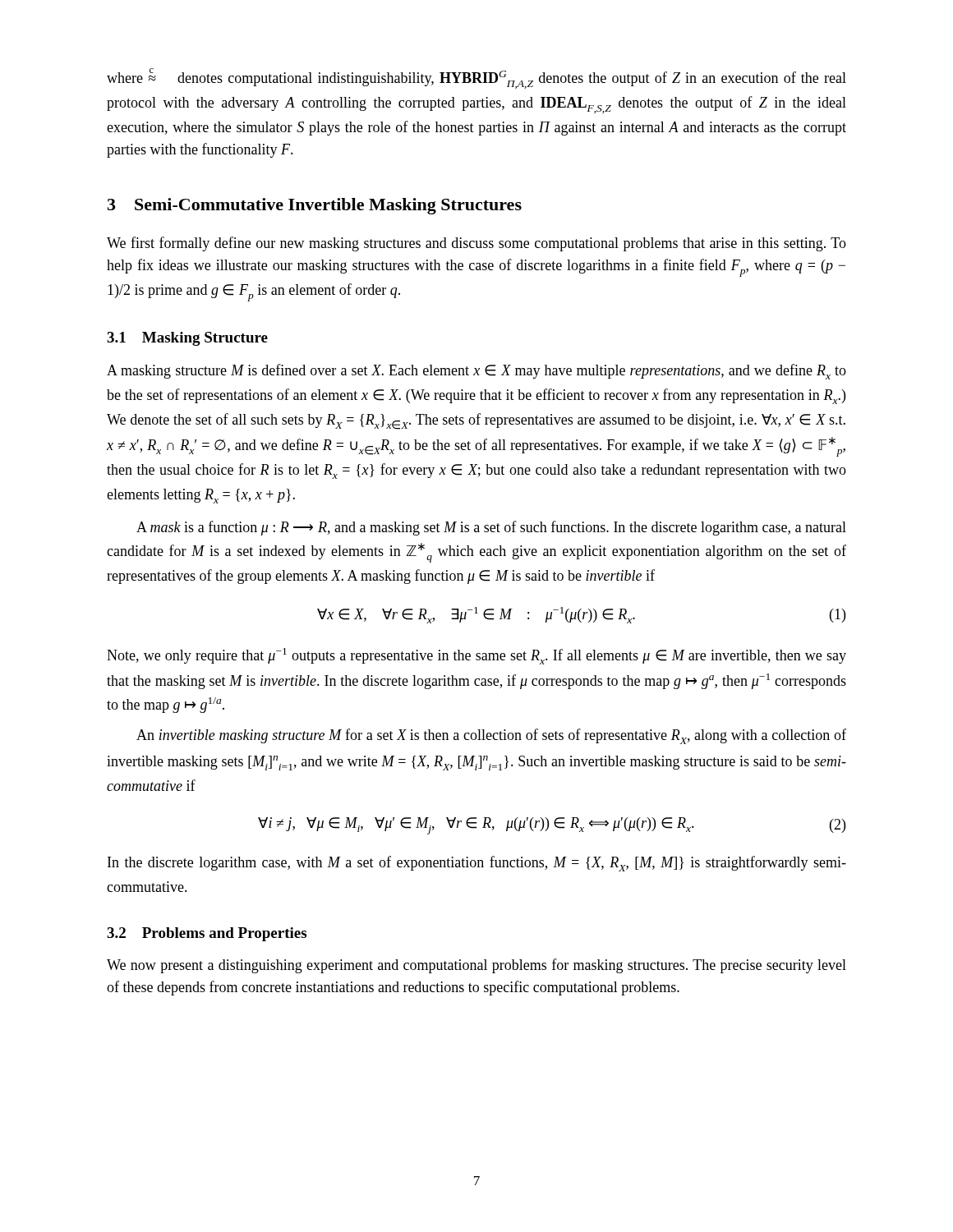Select the formula that reads "∀x ∈ X,"
The height and width of the screenshot is (1232, 953).
[582, 615]
